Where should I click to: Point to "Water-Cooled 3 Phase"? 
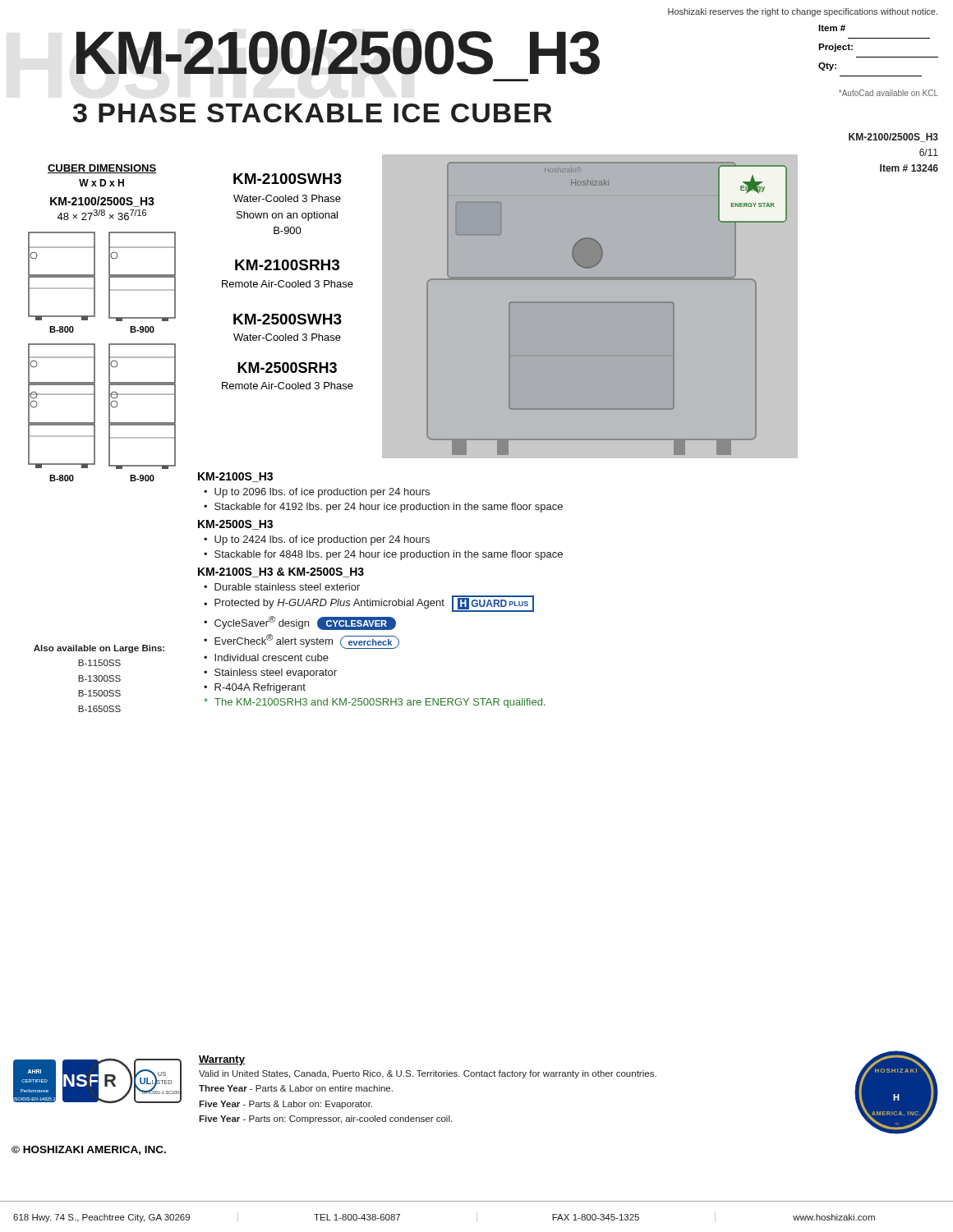[x=287, y=337]
